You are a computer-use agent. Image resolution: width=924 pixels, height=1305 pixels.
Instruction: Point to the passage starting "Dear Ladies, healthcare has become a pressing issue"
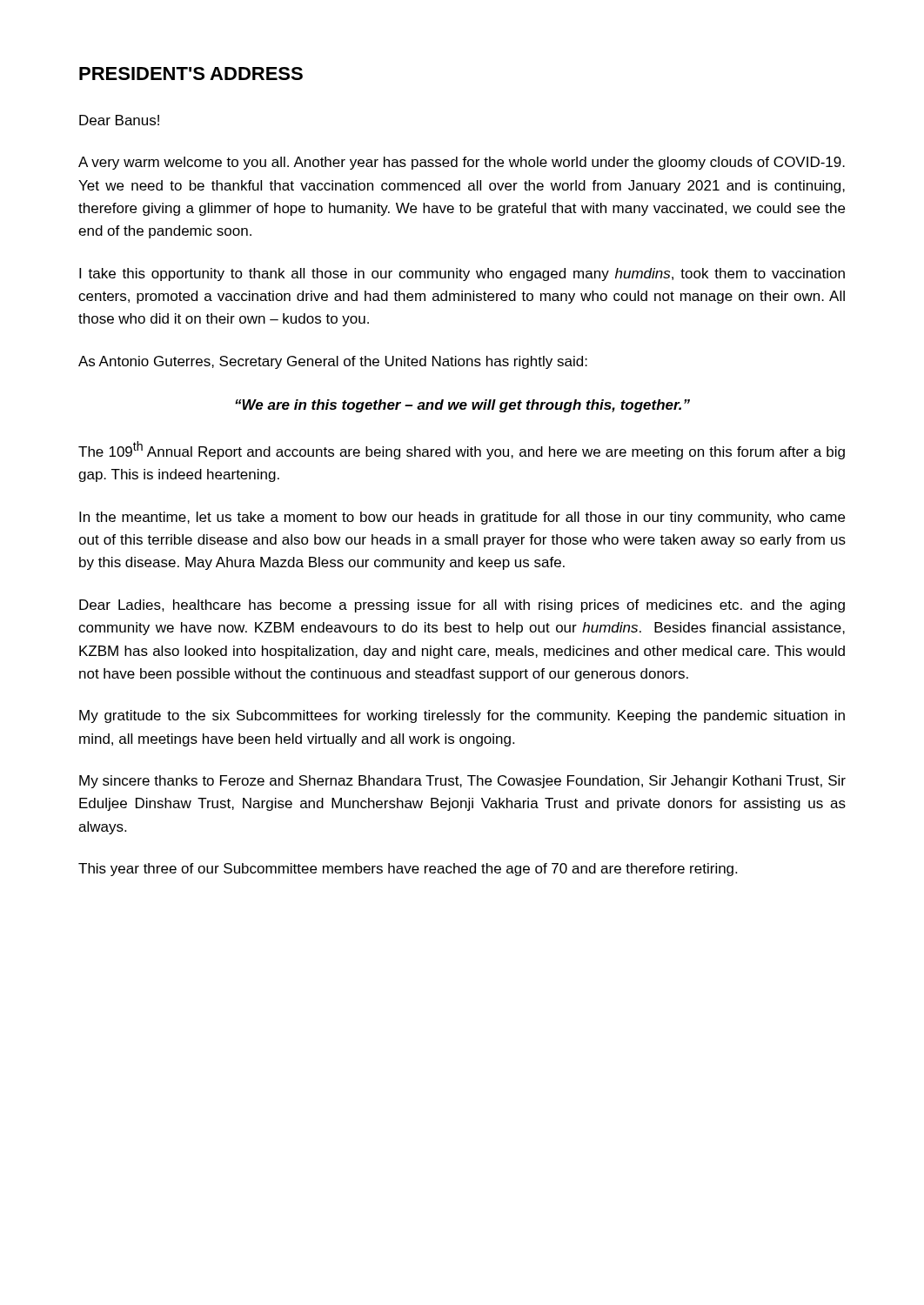[462, 639]
